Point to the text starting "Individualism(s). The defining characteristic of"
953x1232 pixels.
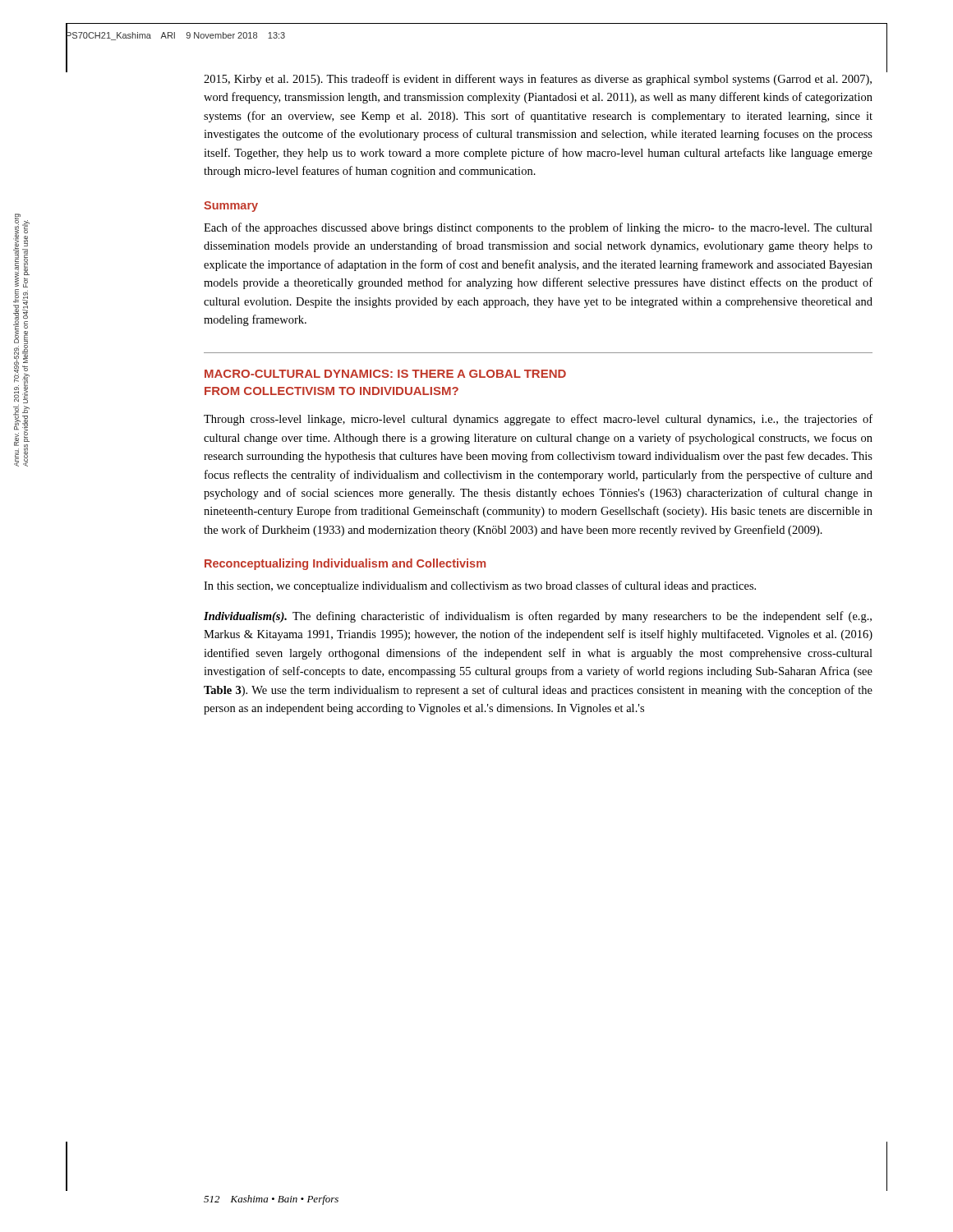[x=538, y=662]
